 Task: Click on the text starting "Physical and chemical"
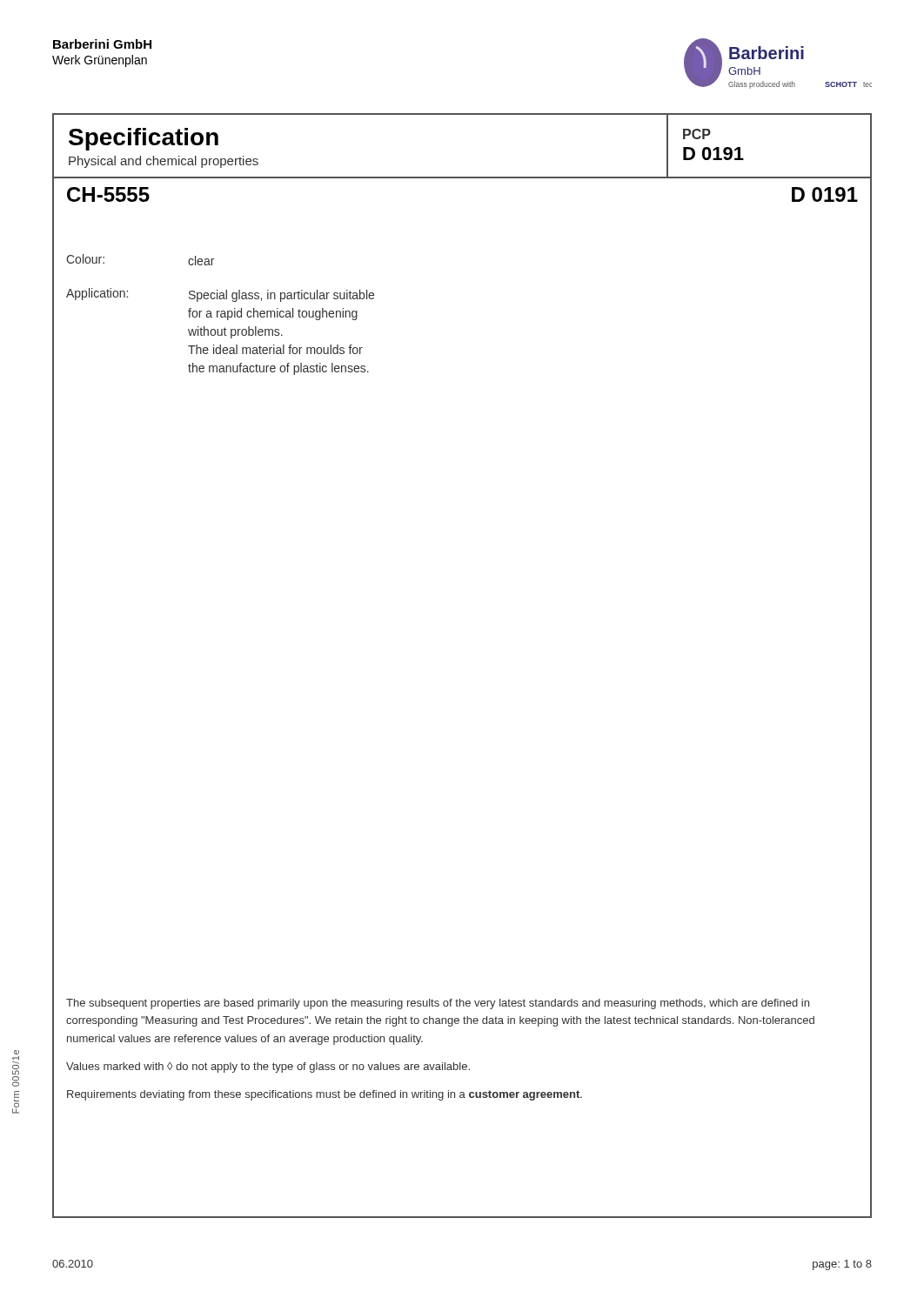(x=163, y=161)
